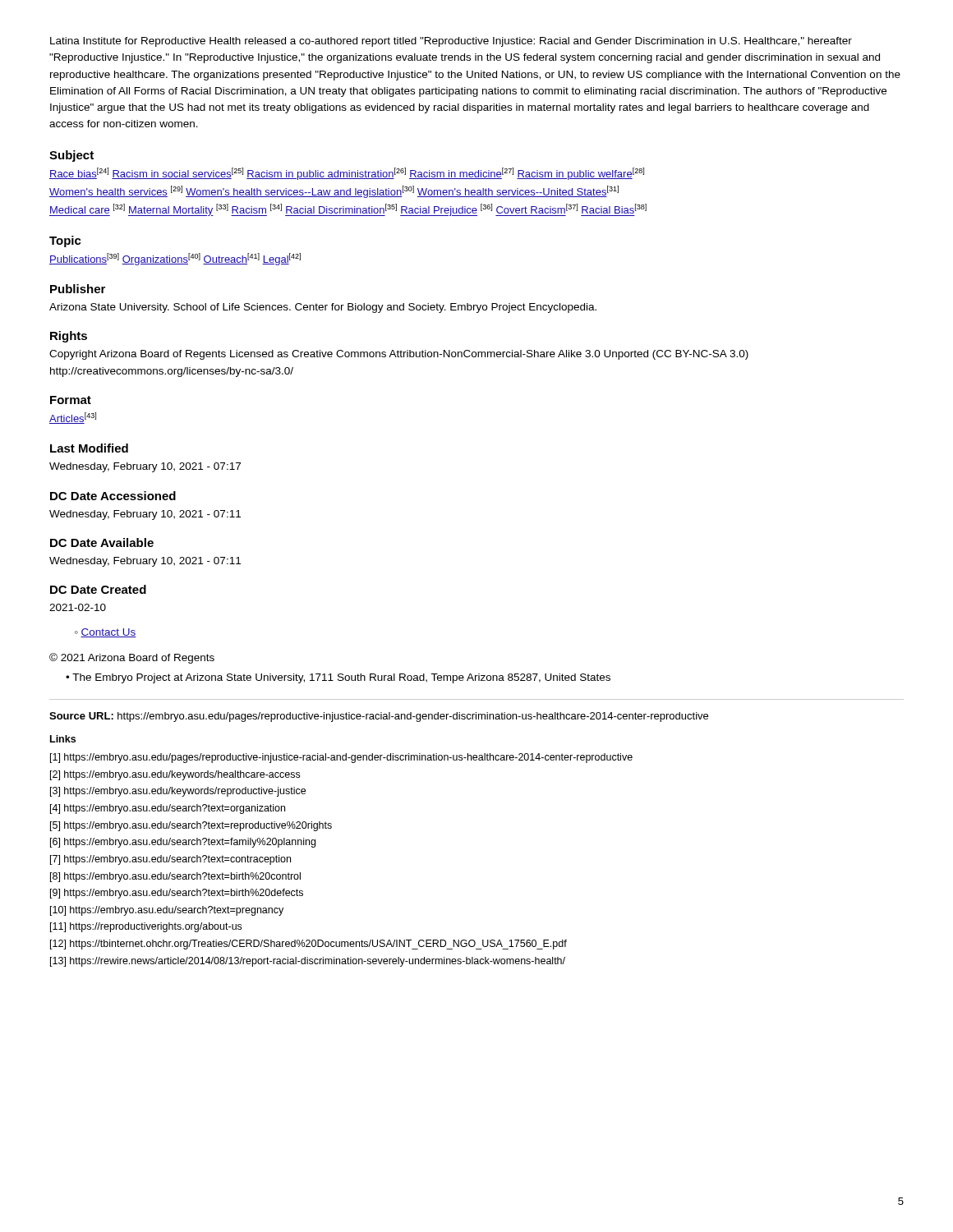The width and height of the screenshot is (953, 1232).
Task: Click on the list item that reads "The Embryo Project at"
Action: tap(342, 677)
